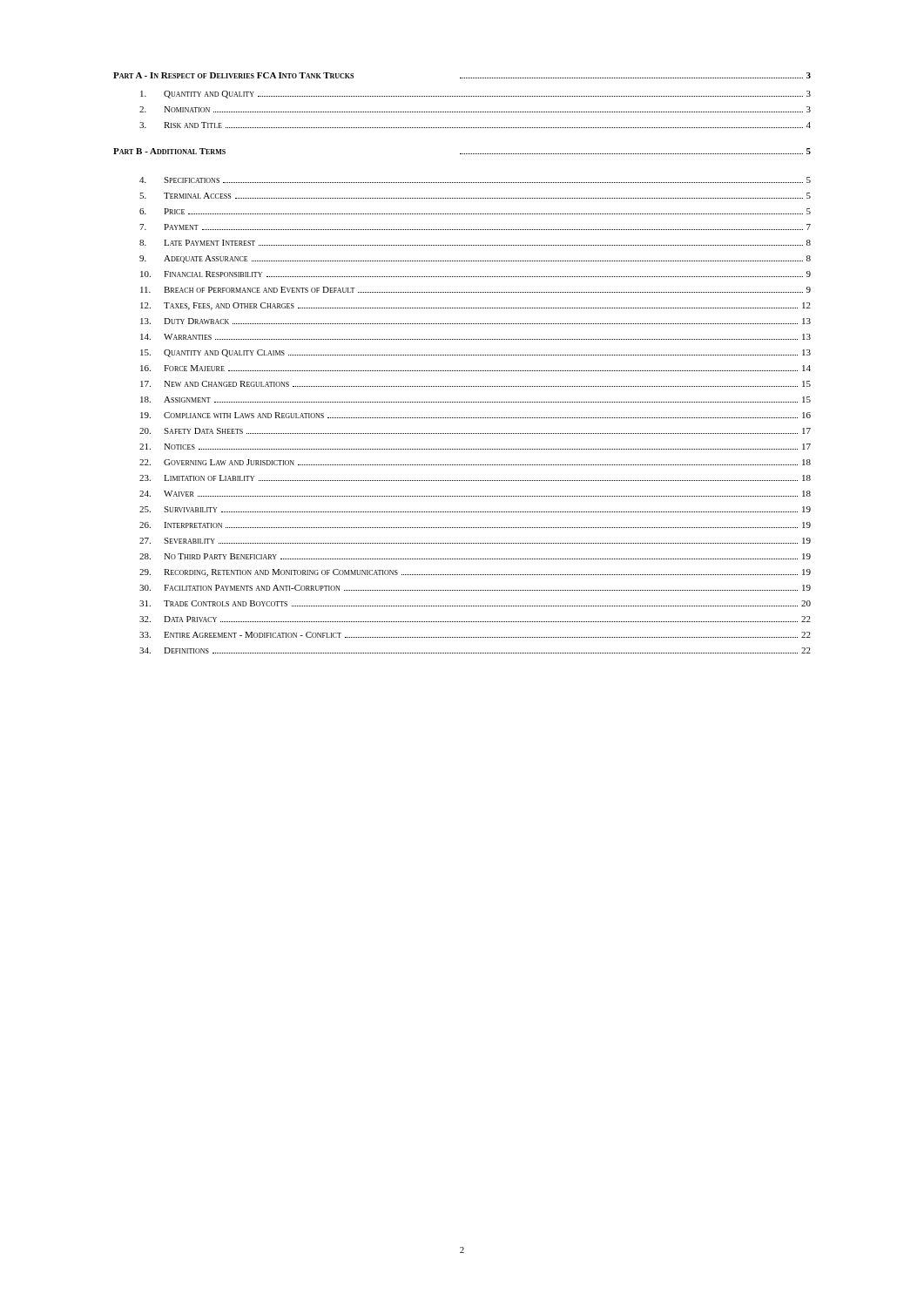Click on the passage starting "14. Warranties 13"

(475, 336)
